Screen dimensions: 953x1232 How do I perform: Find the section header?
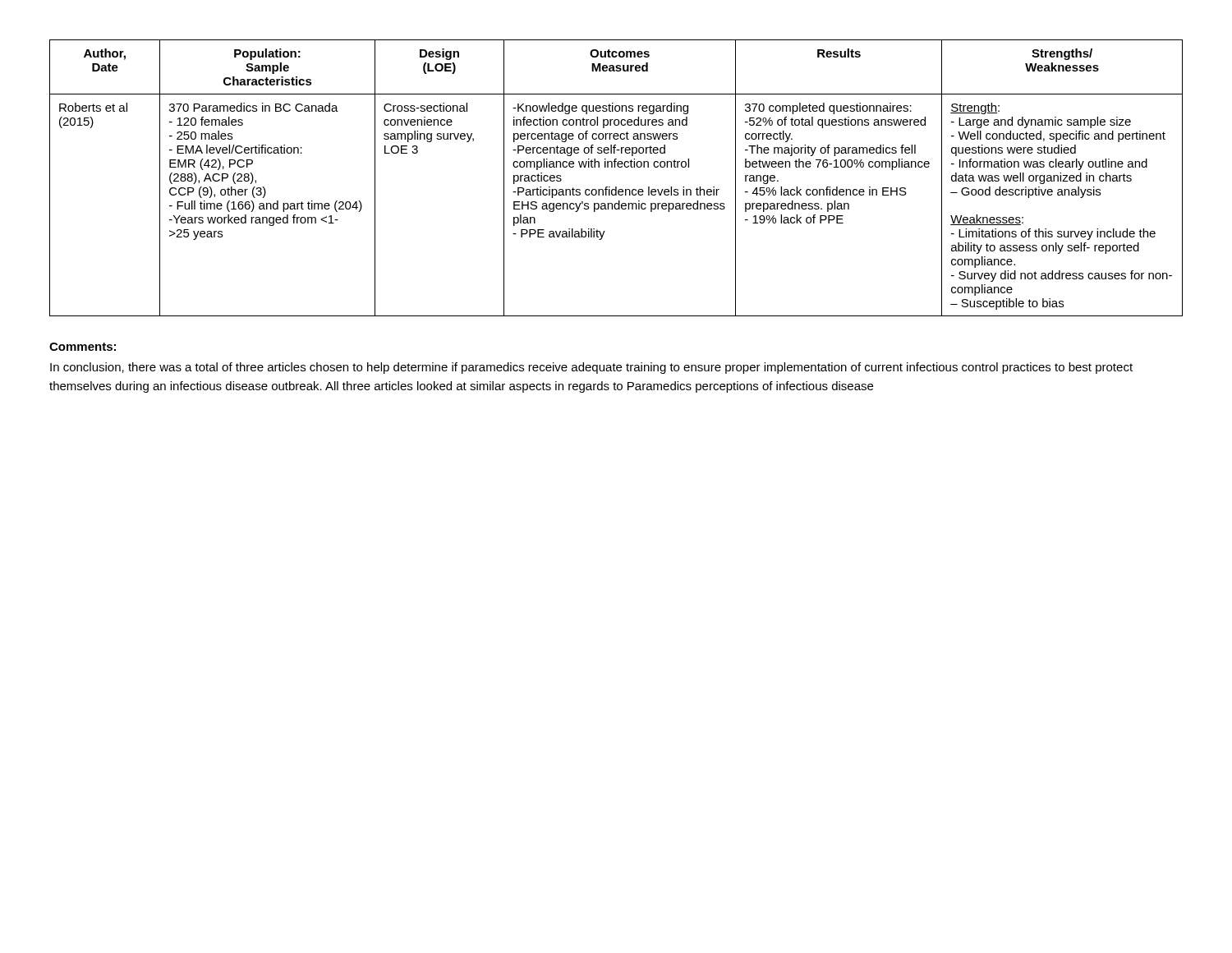click(x=83, y=346)
